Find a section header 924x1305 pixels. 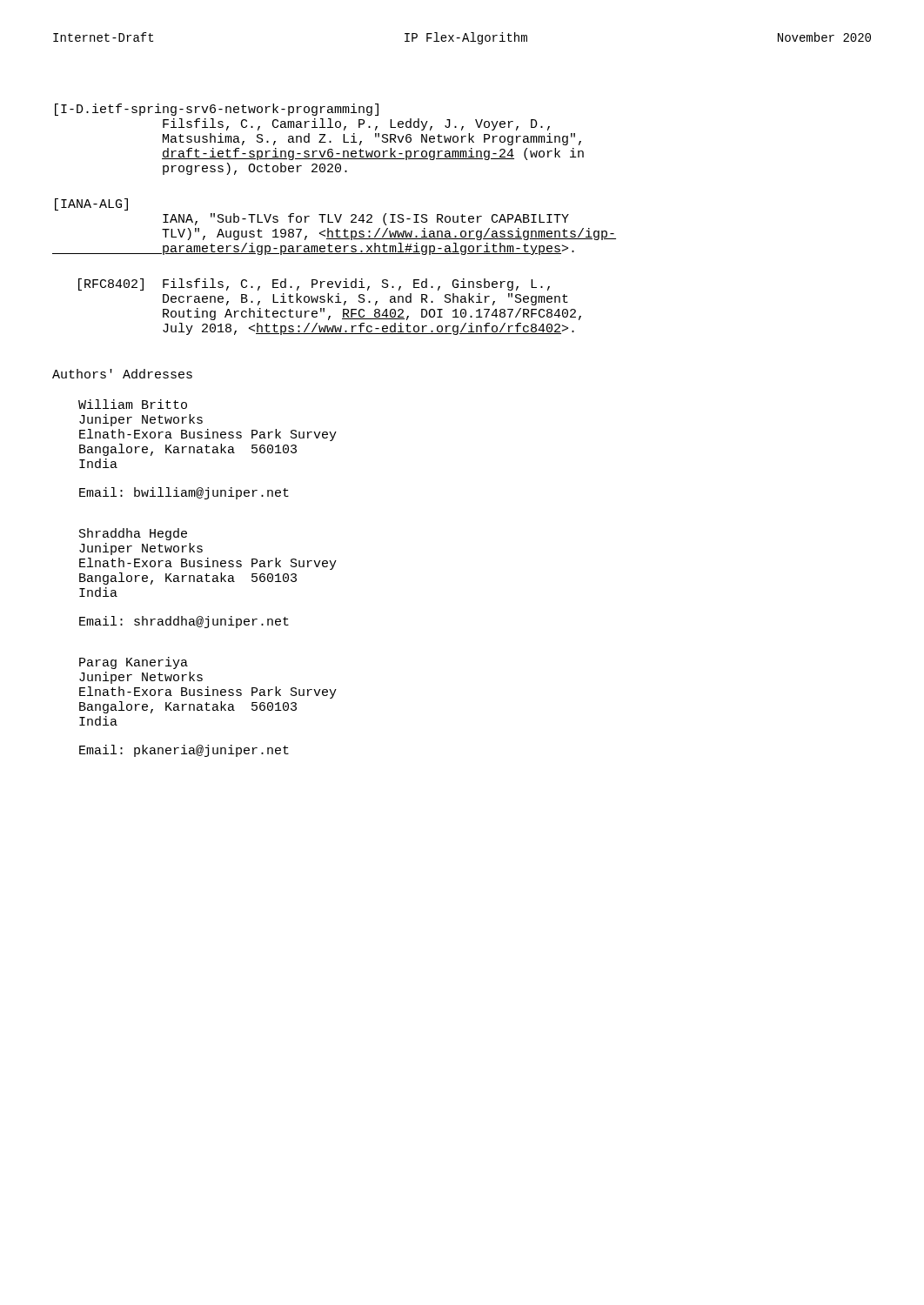[123, 375]
